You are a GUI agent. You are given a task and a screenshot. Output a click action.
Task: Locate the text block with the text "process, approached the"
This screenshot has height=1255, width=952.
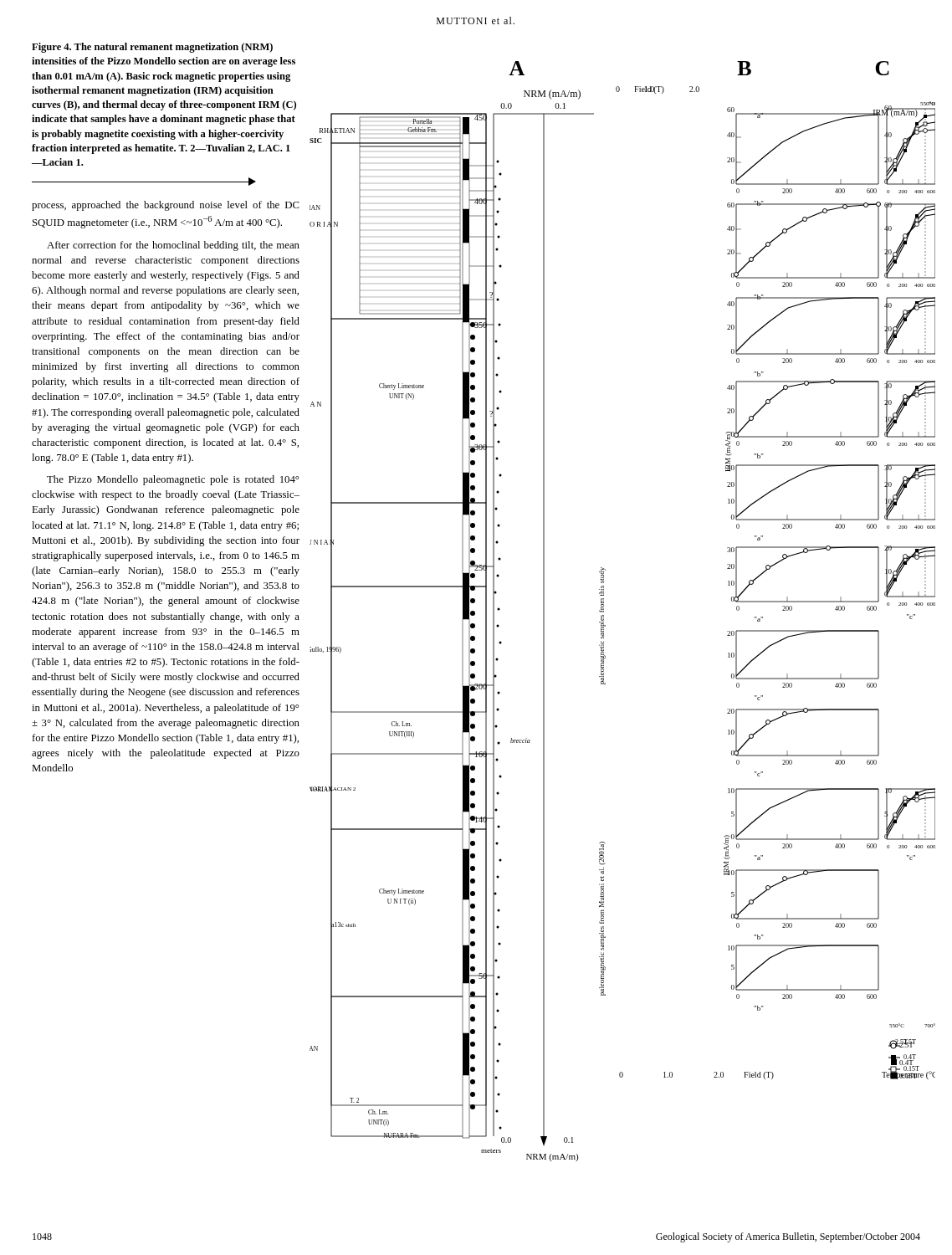(x=166, y=487)
